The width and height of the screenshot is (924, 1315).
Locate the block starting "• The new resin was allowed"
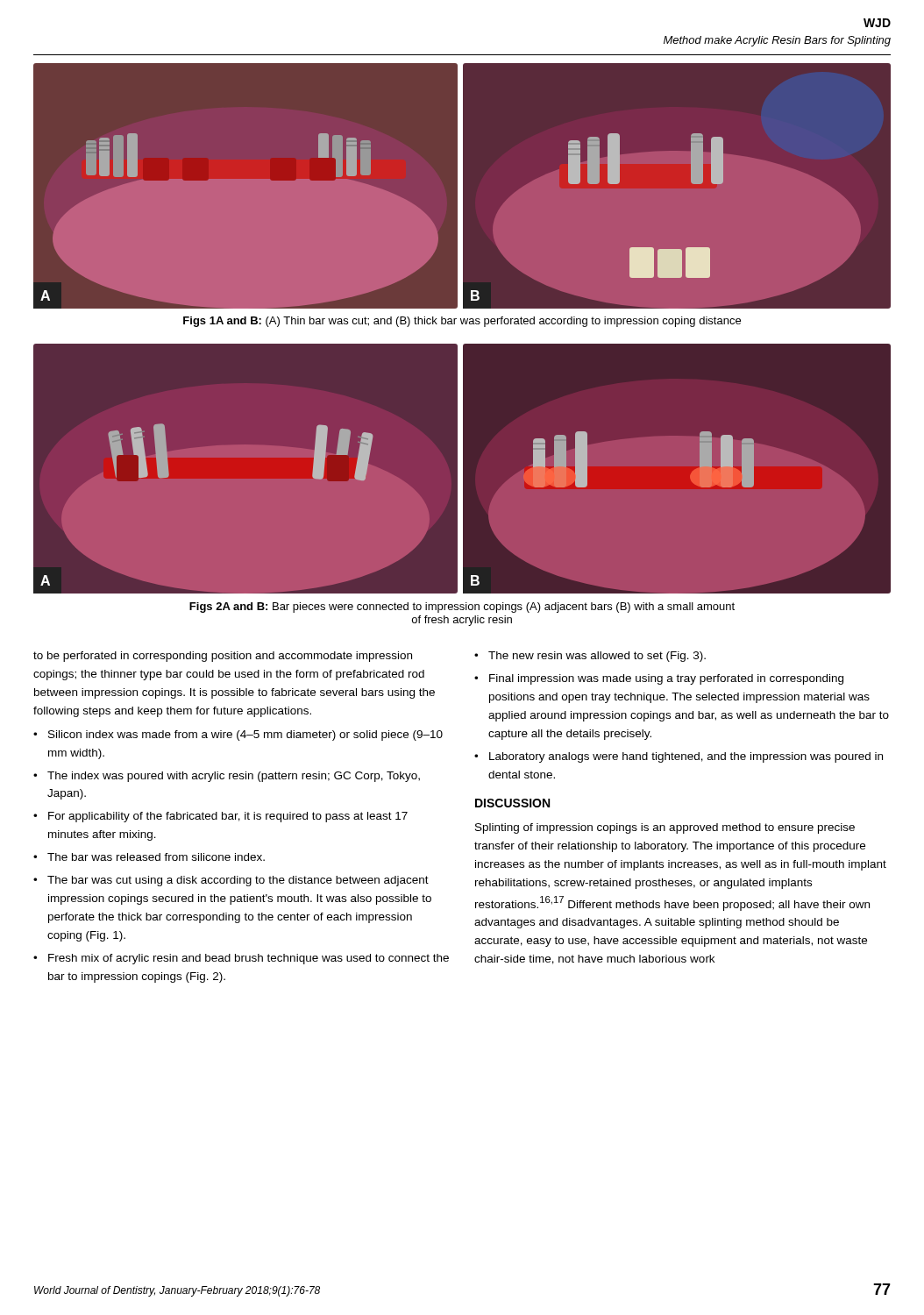pyautogui.click(x=682, y=656)
